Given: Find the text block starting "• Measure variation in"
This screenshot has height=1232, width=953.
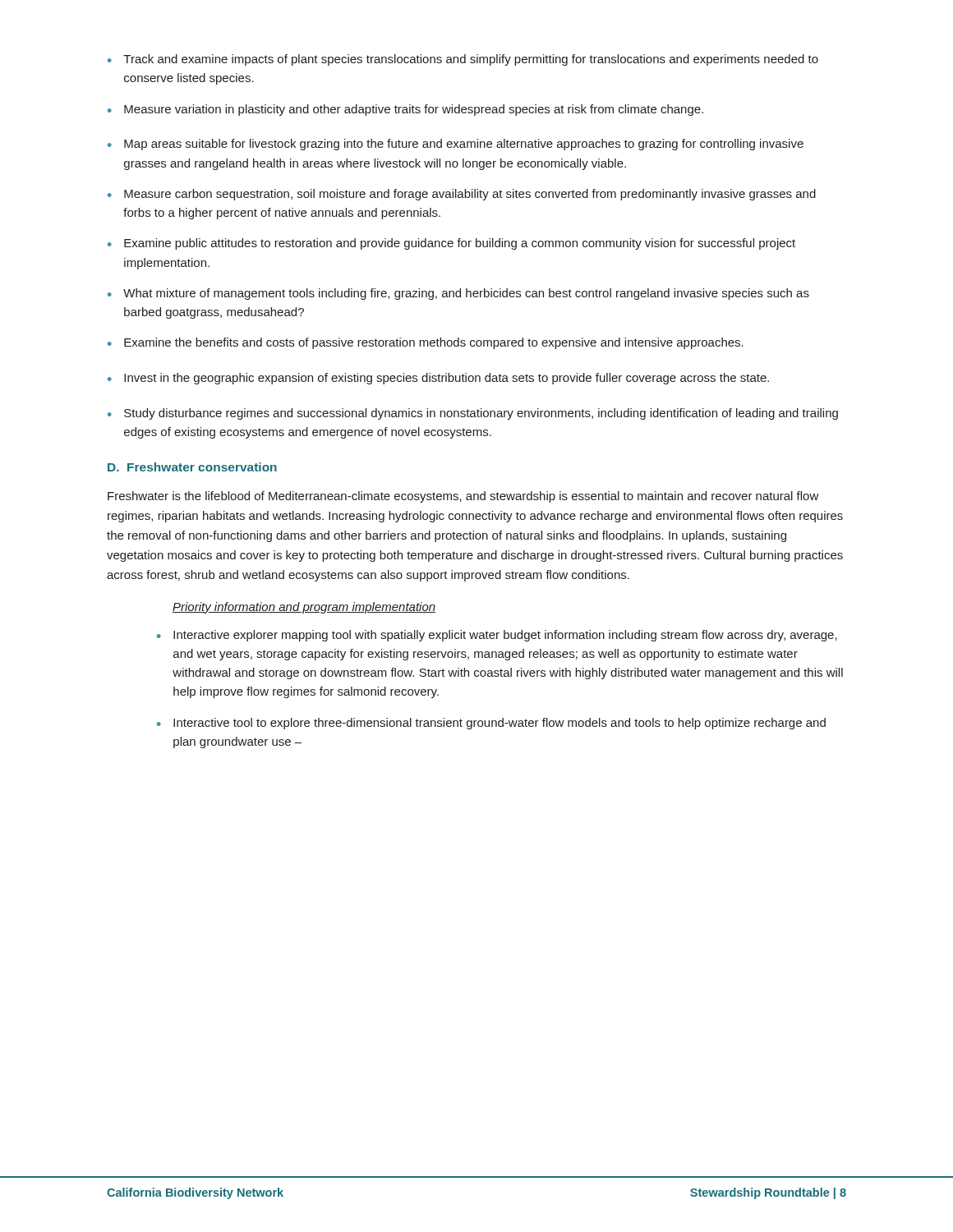Looking at the screenshot, I should (406, 111).
